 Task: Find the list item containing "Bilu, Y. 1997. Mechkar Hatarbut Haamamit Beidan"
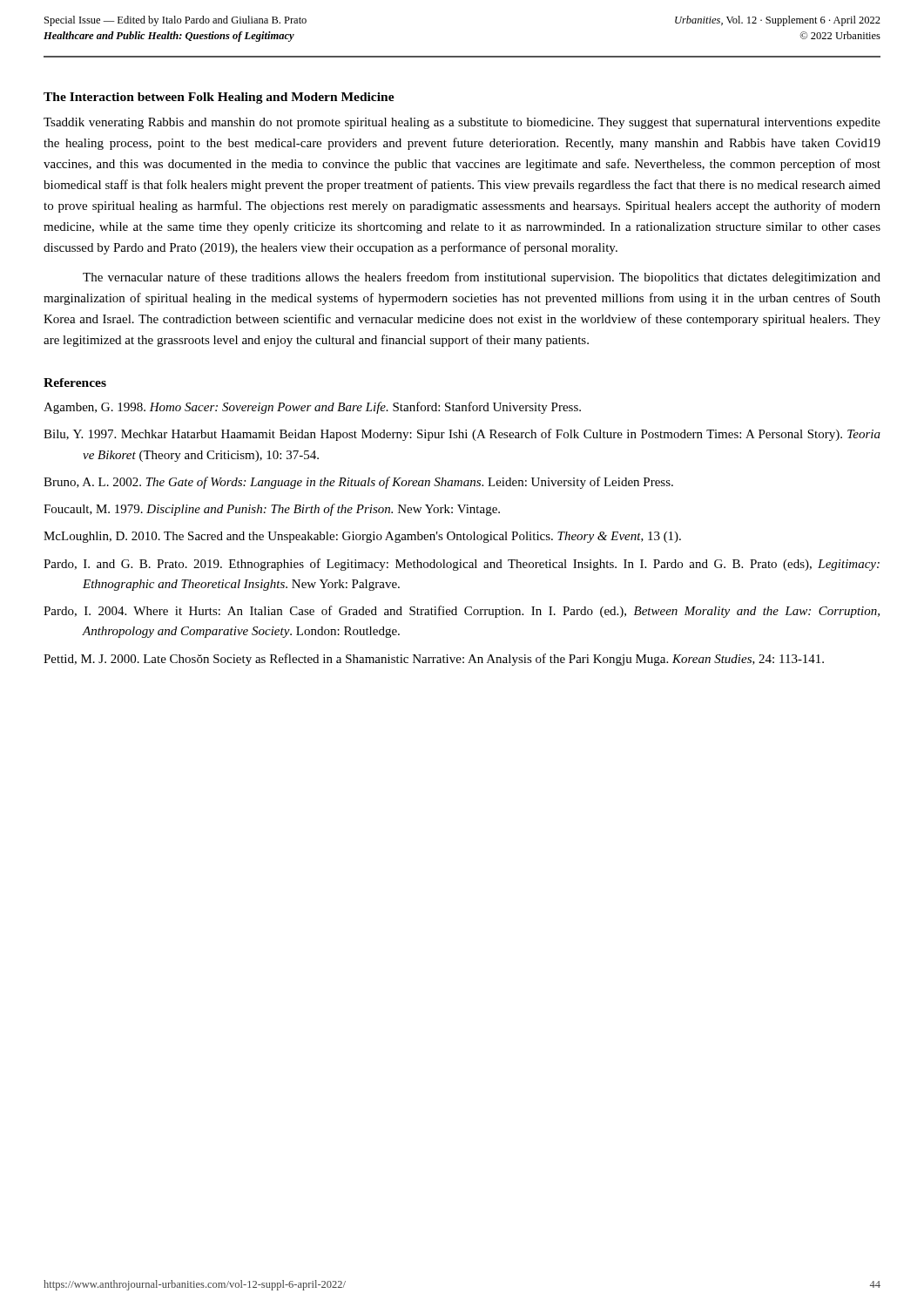tap(462, 444)
